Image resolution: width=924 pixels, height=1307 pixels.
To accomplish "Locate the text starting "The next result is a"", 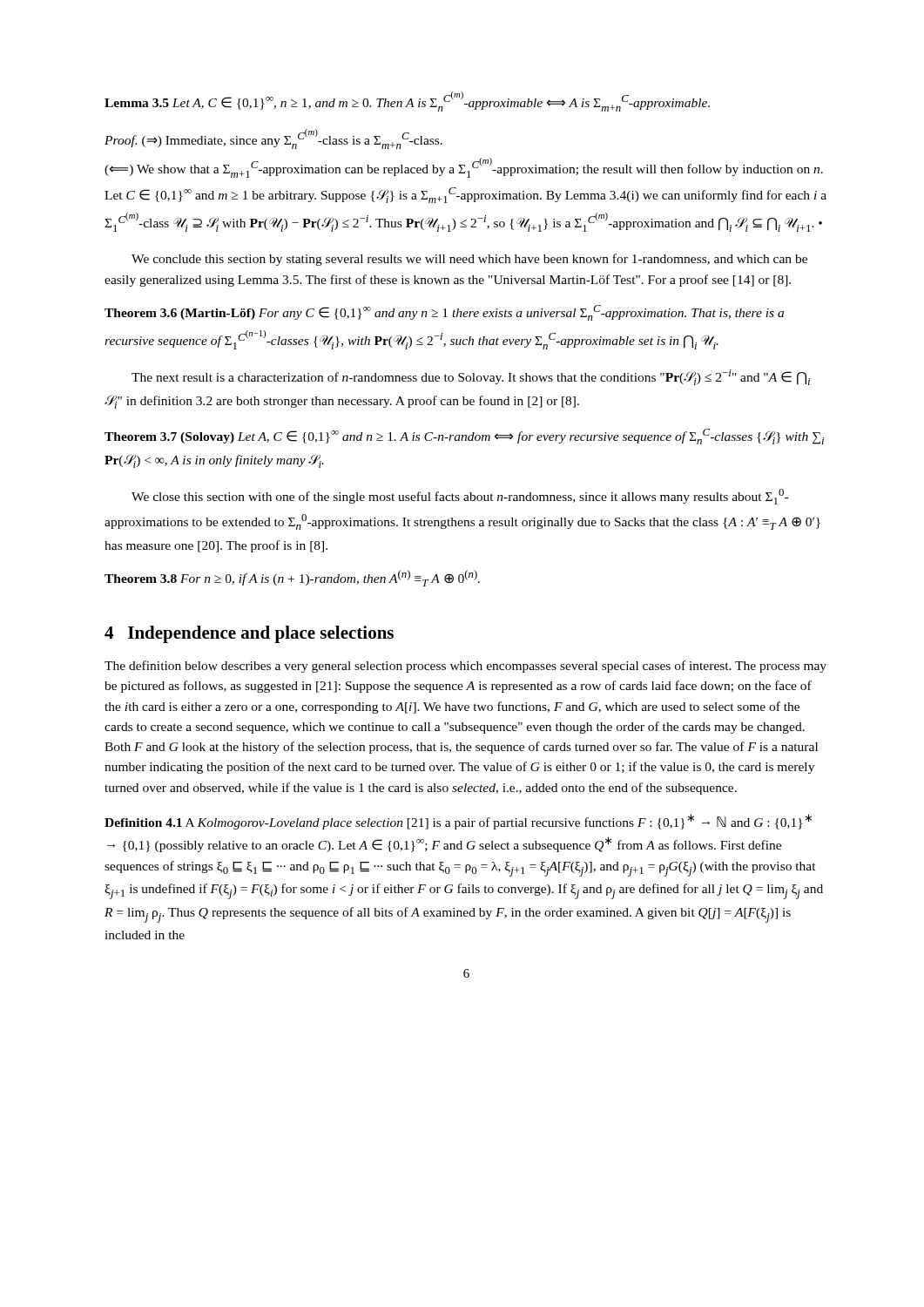I will pos(466,389).
